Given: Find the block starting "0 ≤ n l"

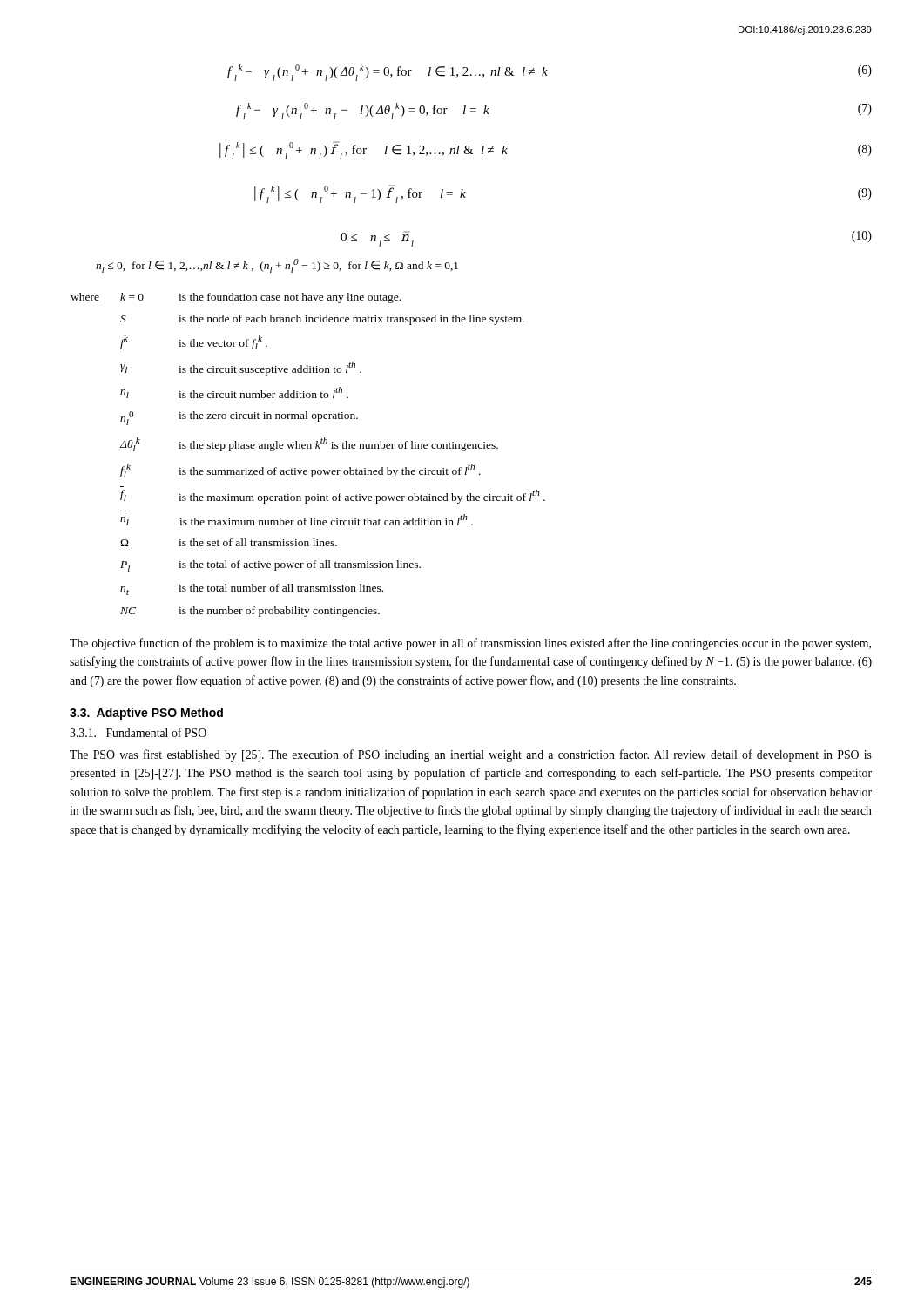Looking at the screenshot, I should pyautogui.click(x=387, y=238).
